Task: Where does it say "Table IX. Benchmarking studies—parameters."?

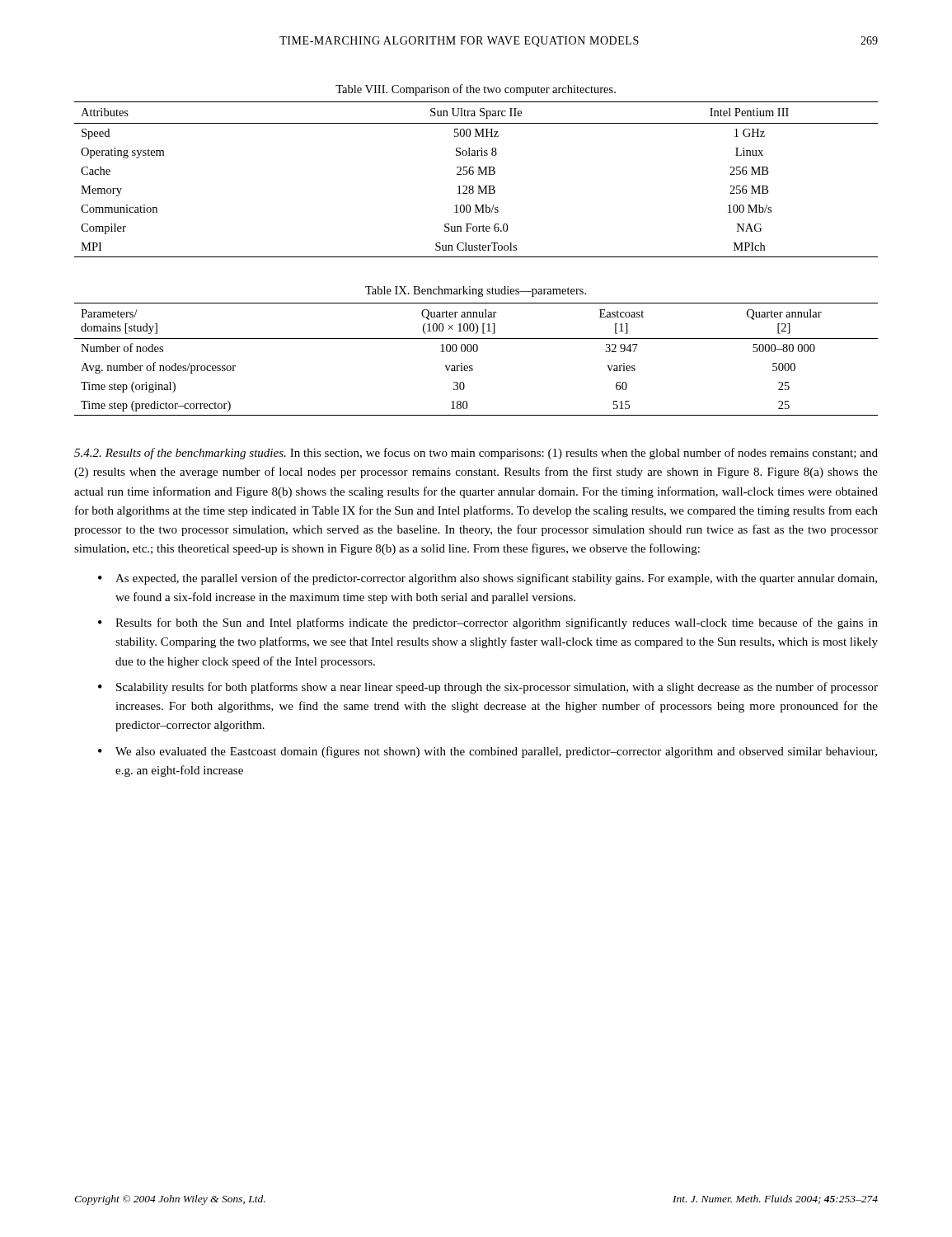Action: (x=476, y=290)
